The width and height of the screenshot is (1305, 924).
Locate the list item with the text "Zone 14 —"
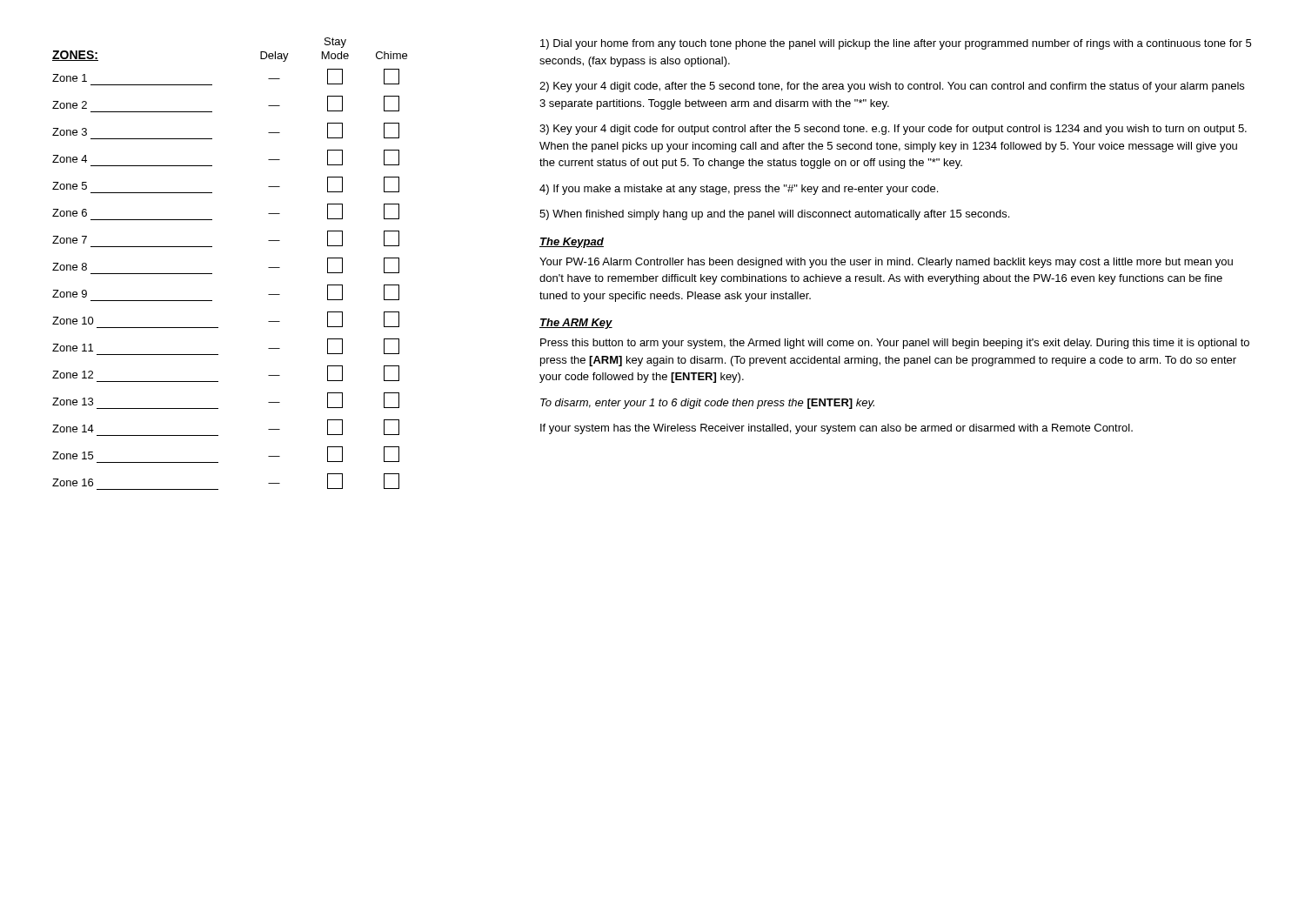click(60, 429)
